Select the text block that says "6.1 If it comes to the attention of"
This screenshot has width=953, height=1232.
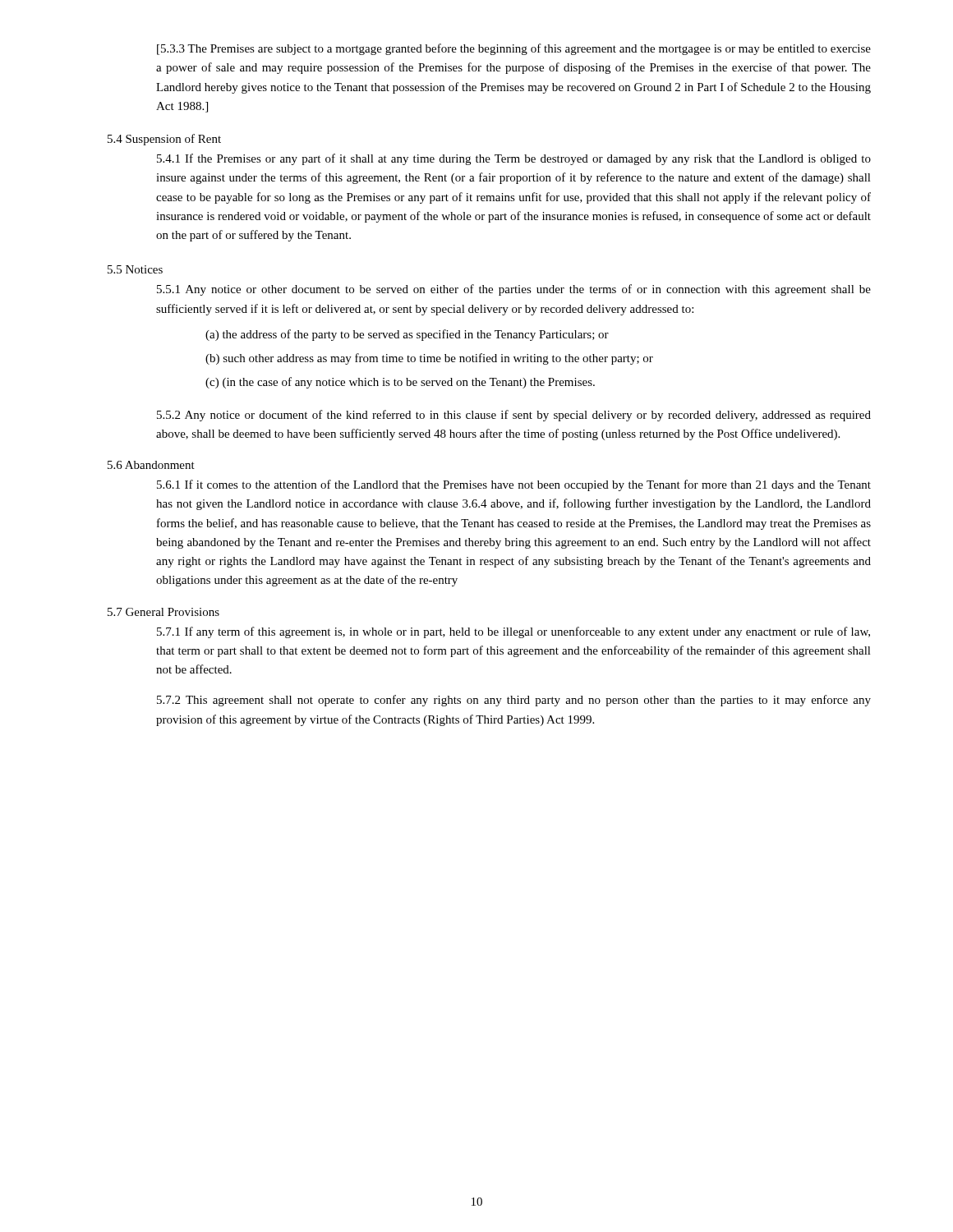click(513, 532)
